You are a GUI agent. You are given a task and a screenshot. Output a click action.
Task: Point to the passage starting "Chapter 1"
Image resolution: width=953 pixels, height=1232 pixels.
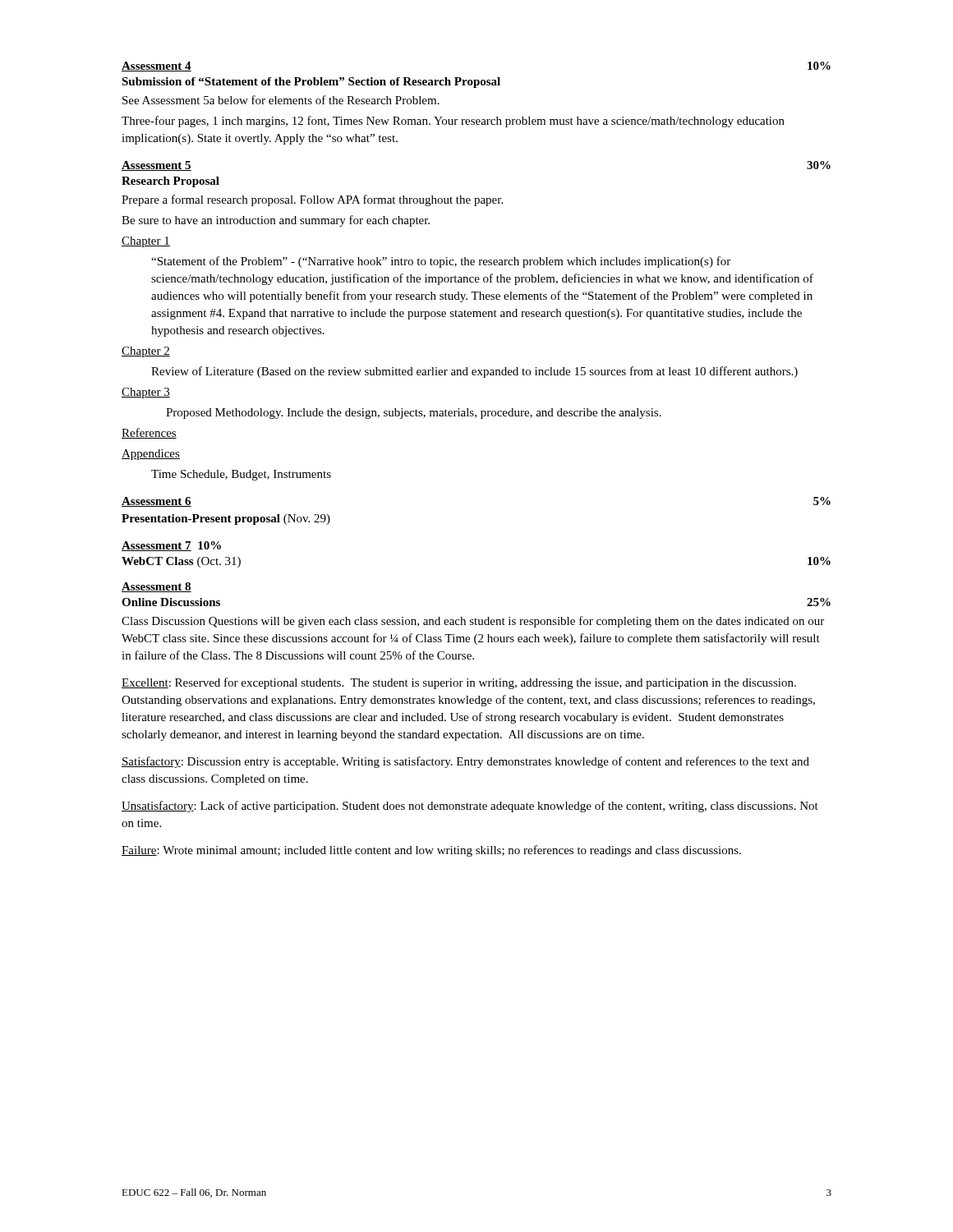tap(146, 242)
